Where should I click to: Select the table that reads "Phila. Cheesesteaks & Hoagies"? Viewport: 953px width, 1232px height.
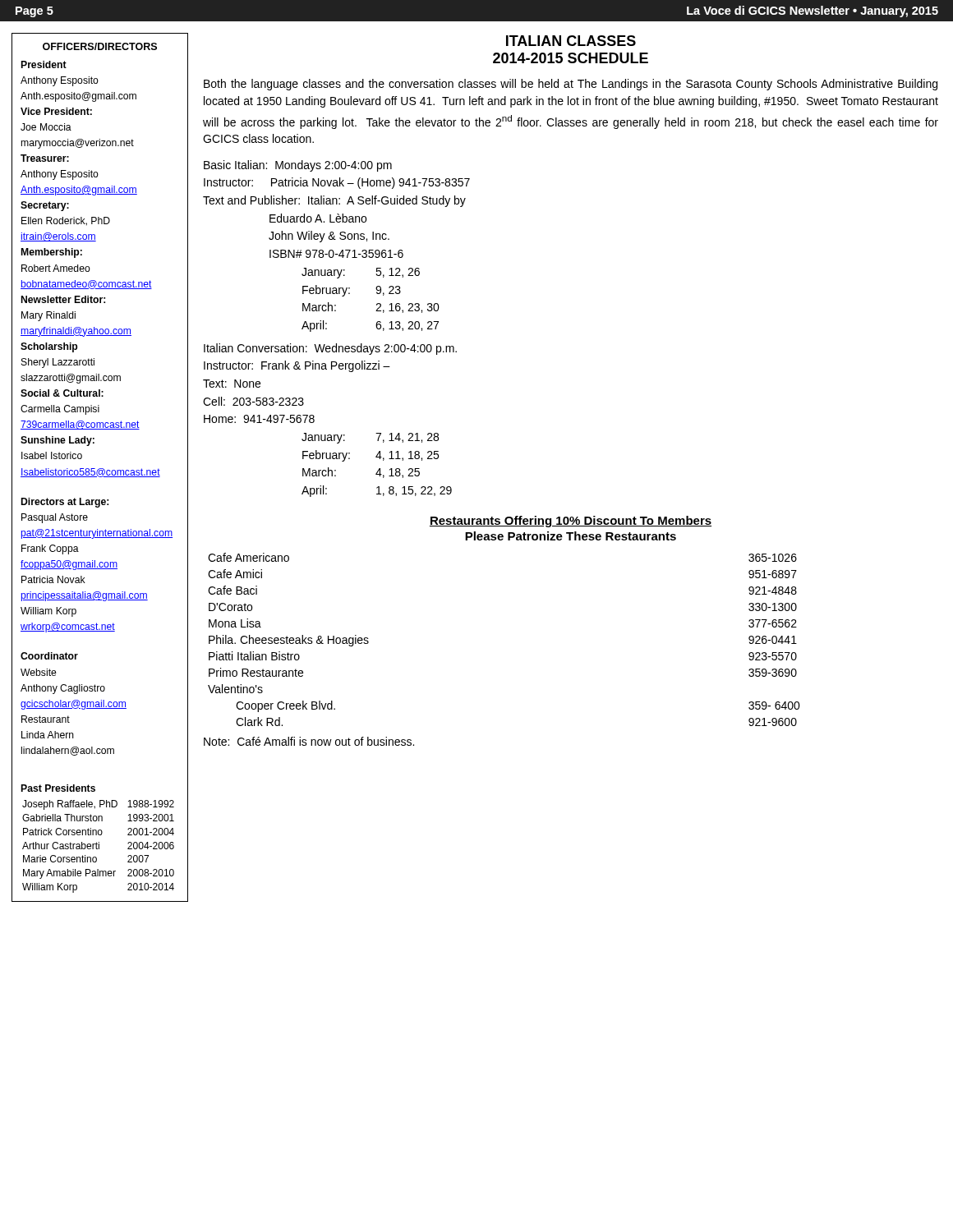pos(571,640)
